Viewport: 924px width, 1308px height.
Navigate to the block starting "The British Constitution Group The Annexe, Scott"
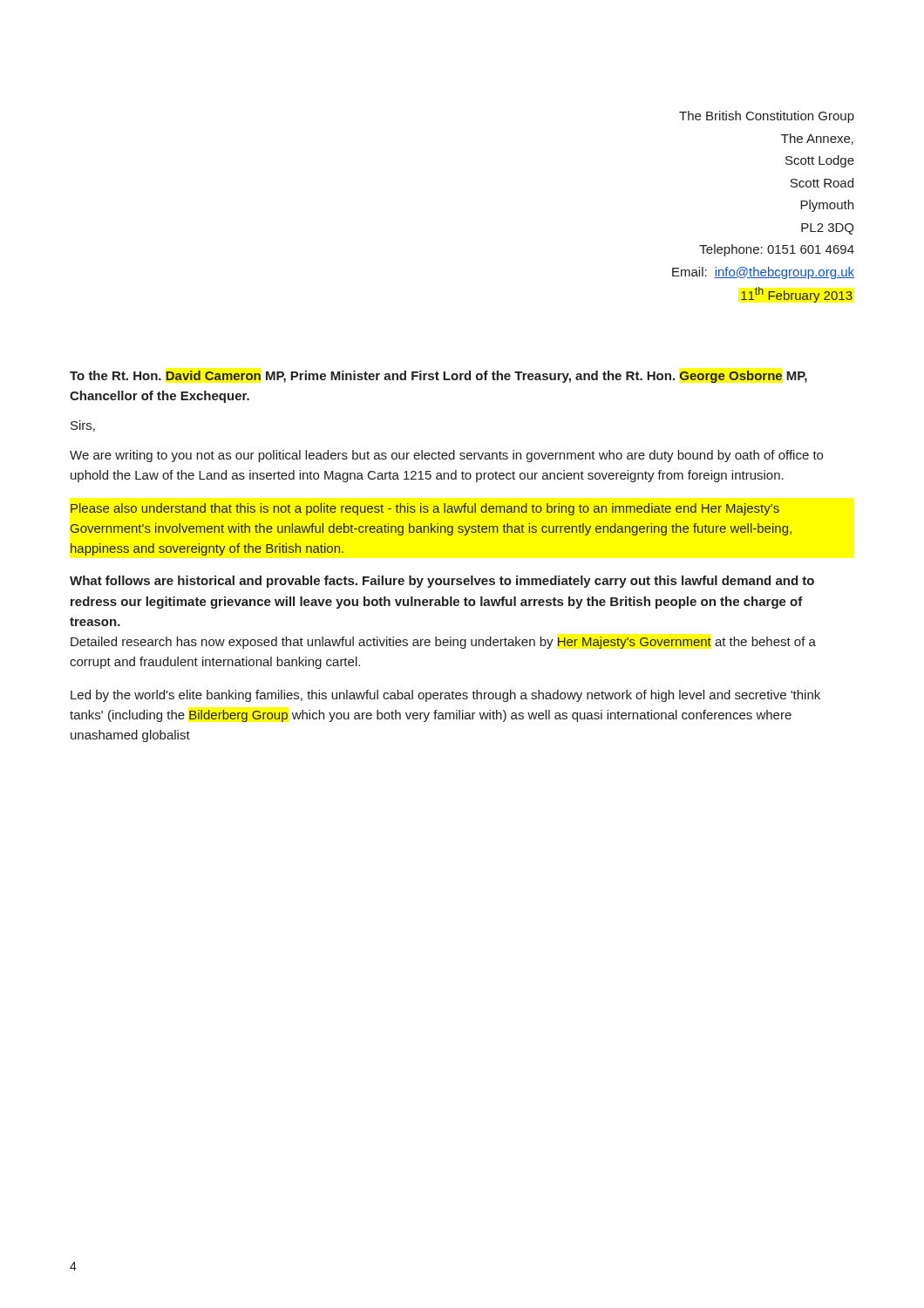tap(767, 117)
